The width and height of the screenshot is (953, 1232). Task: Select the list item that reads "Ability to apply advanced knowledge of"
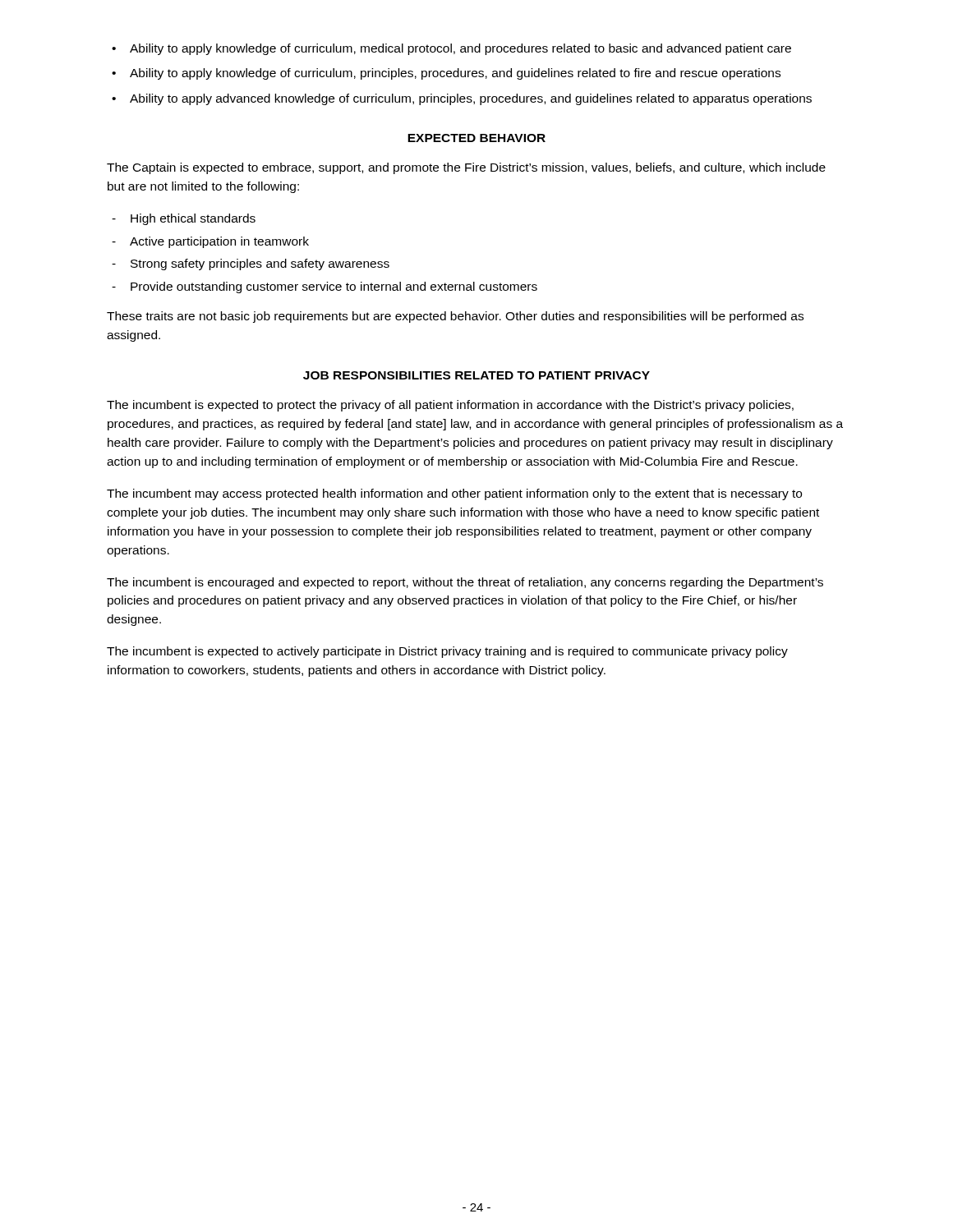pyautogui.click(x=476, y=99)
